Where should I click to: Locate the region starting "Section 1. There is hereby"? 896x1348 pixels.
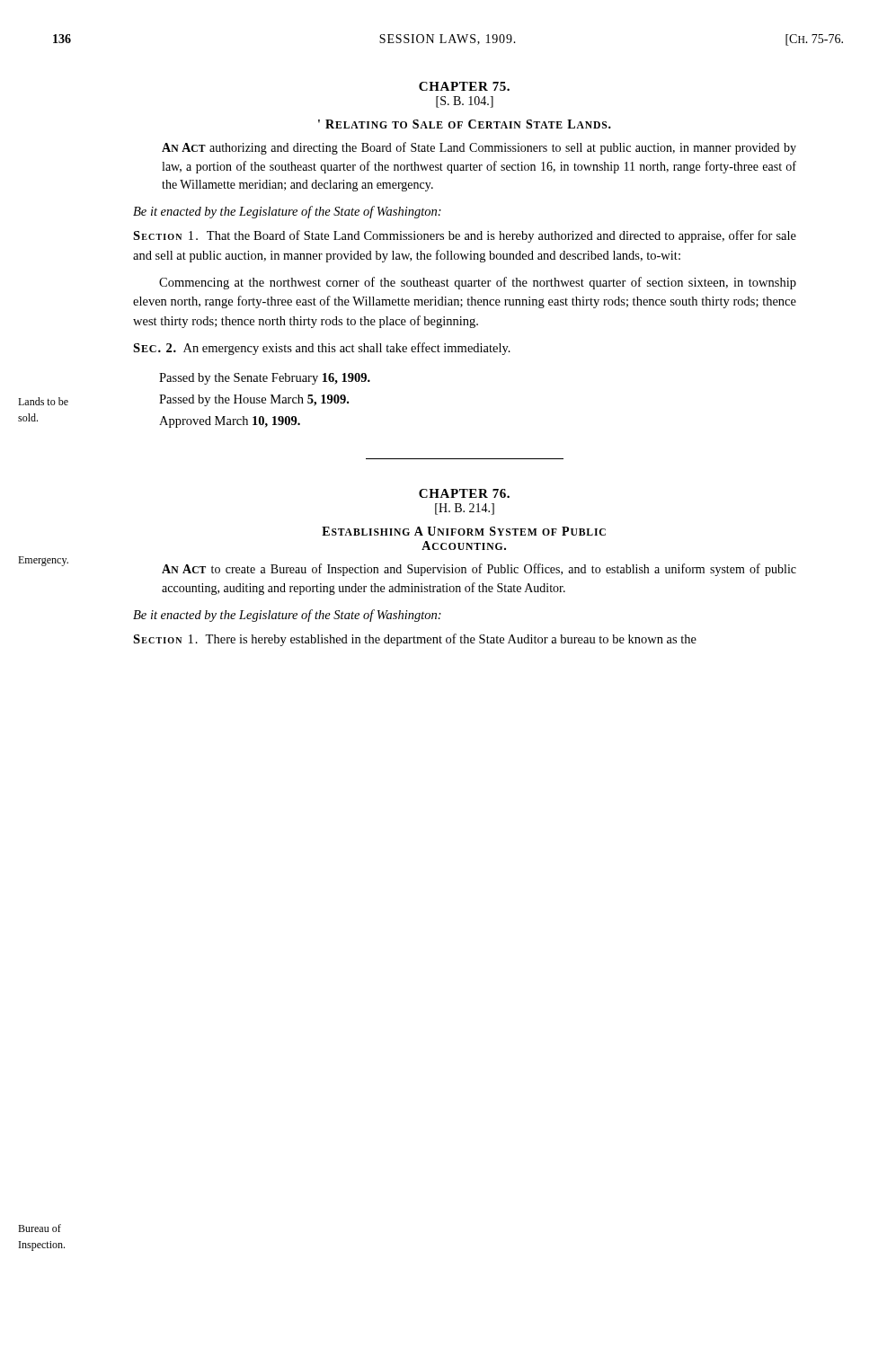pyautogui.click(x=415, y=639)
